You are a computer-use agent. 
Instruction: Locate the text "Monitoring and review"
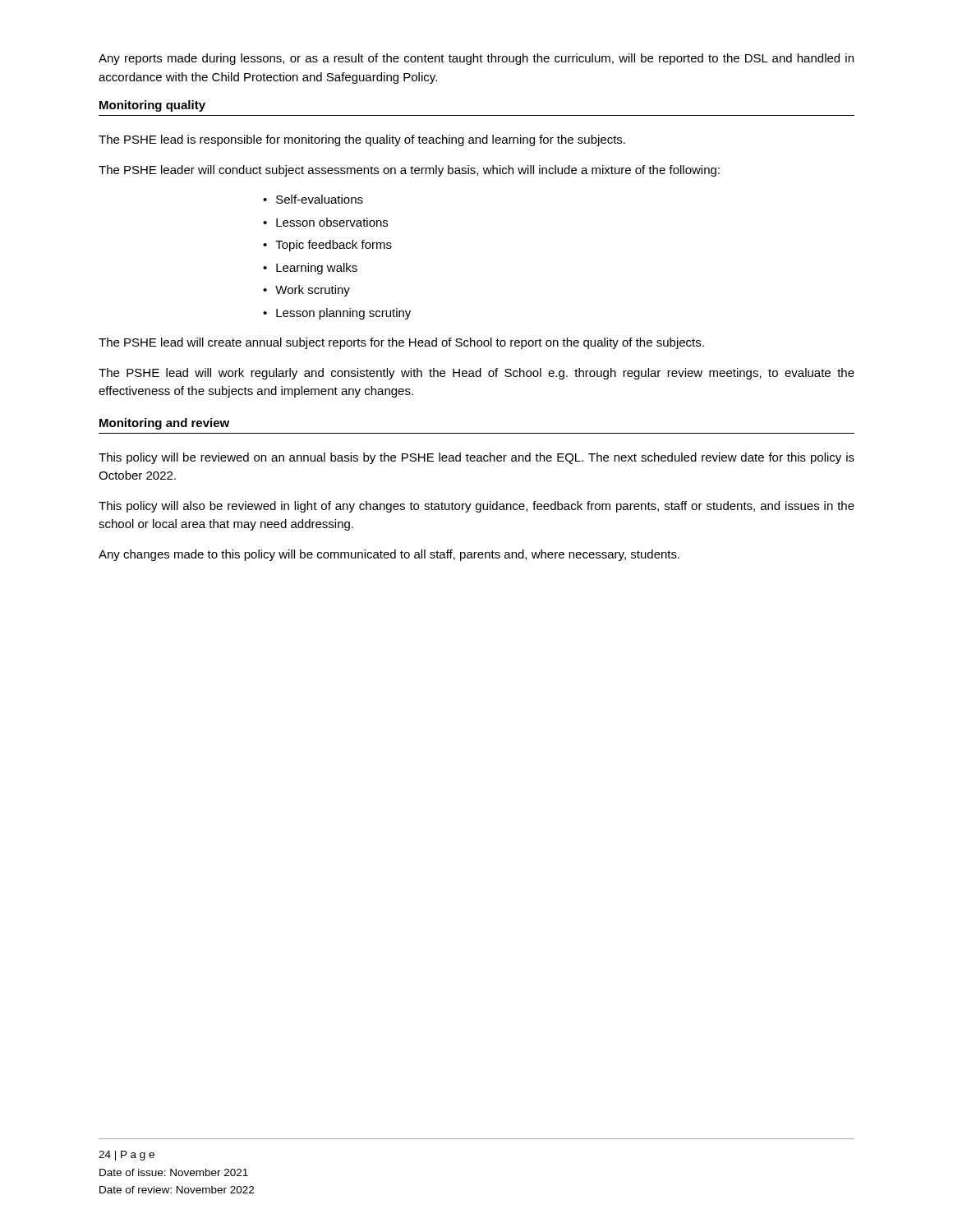pyautogui.click(x=164, y=422)
